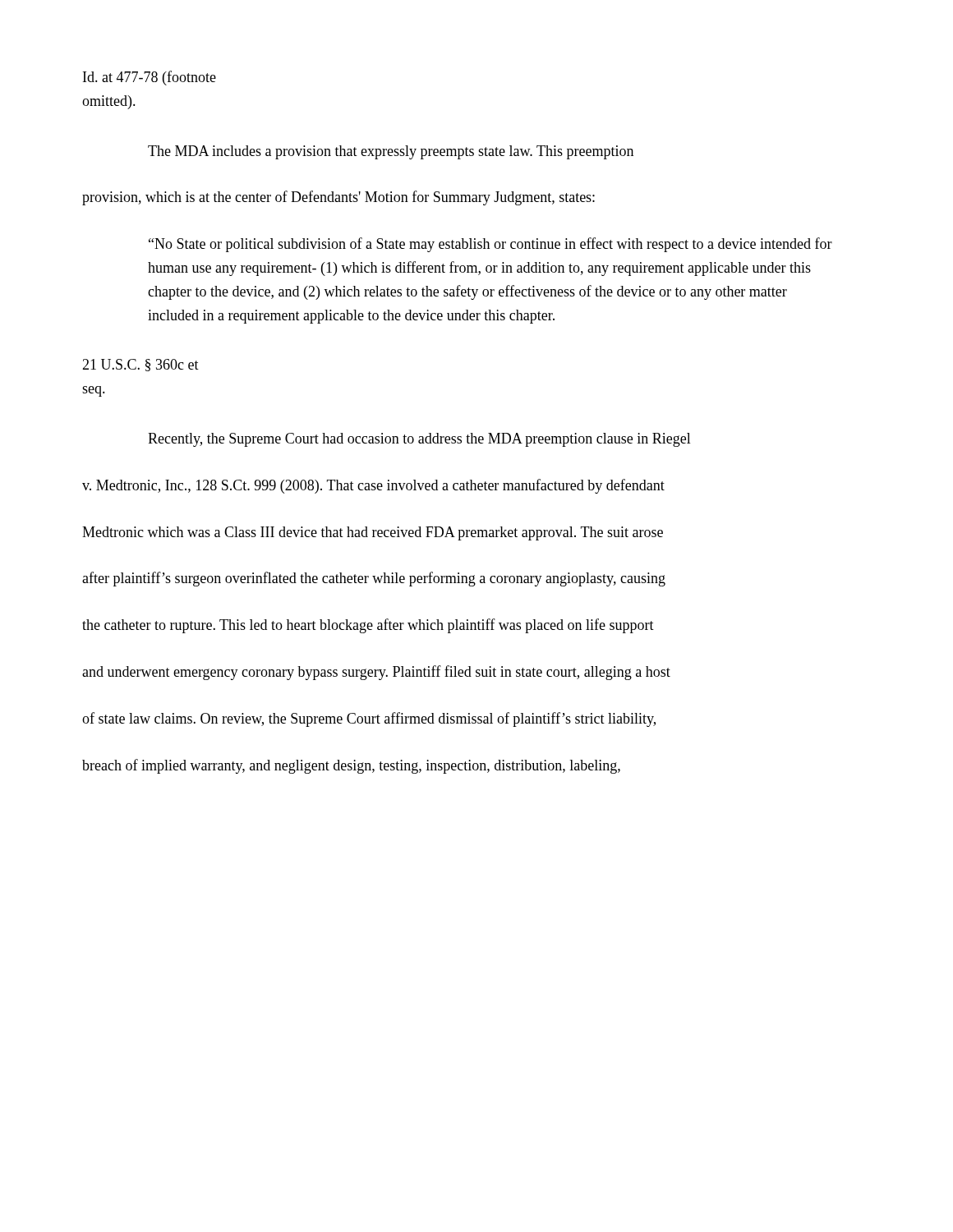Navigate to the passage starting "Recently, the Supreme"
This screenshot has height=1232, width=953.
point(419,439)
